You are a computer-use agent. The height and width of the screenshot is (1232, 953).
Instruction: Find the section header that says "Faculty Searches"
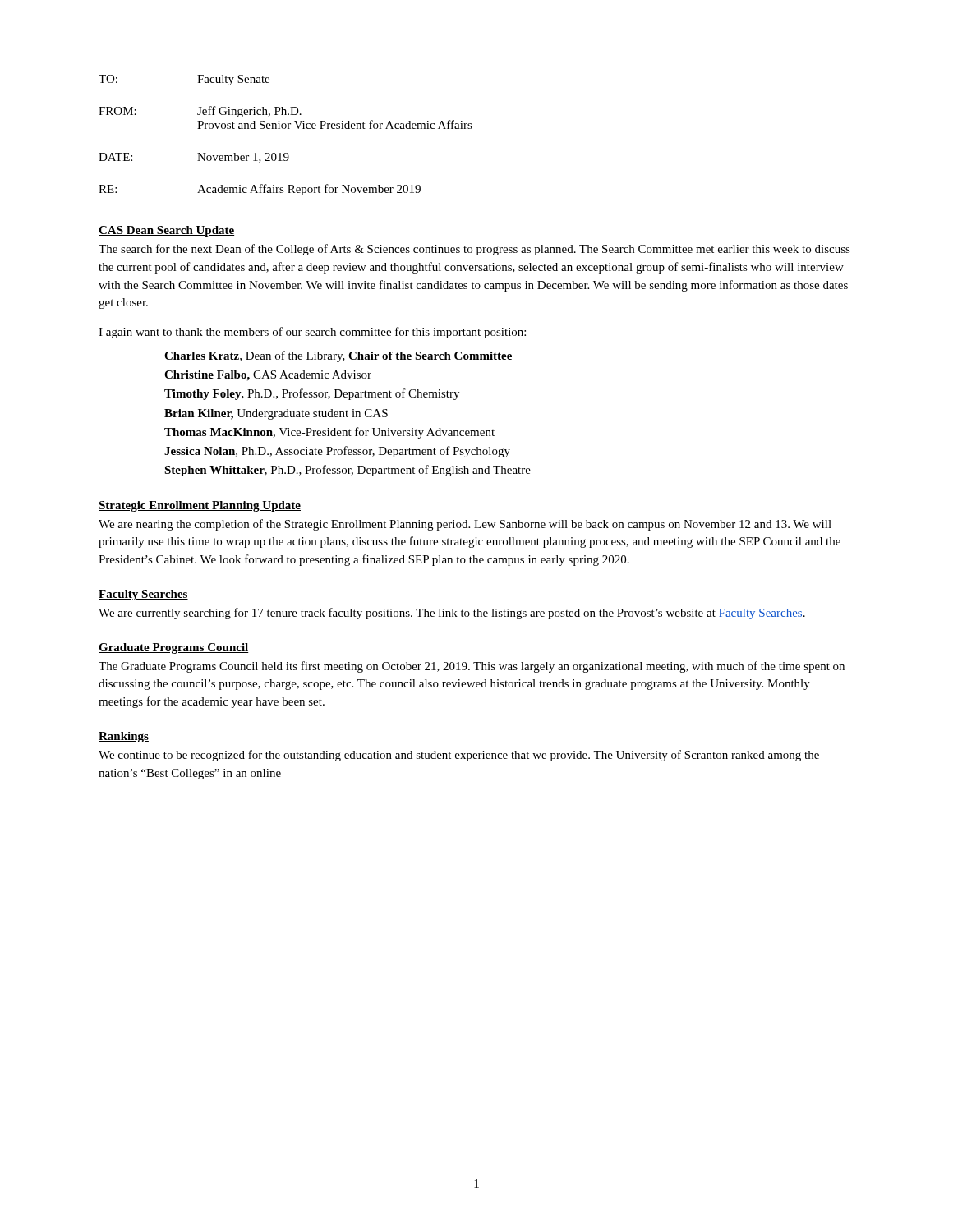click(143, 594)
